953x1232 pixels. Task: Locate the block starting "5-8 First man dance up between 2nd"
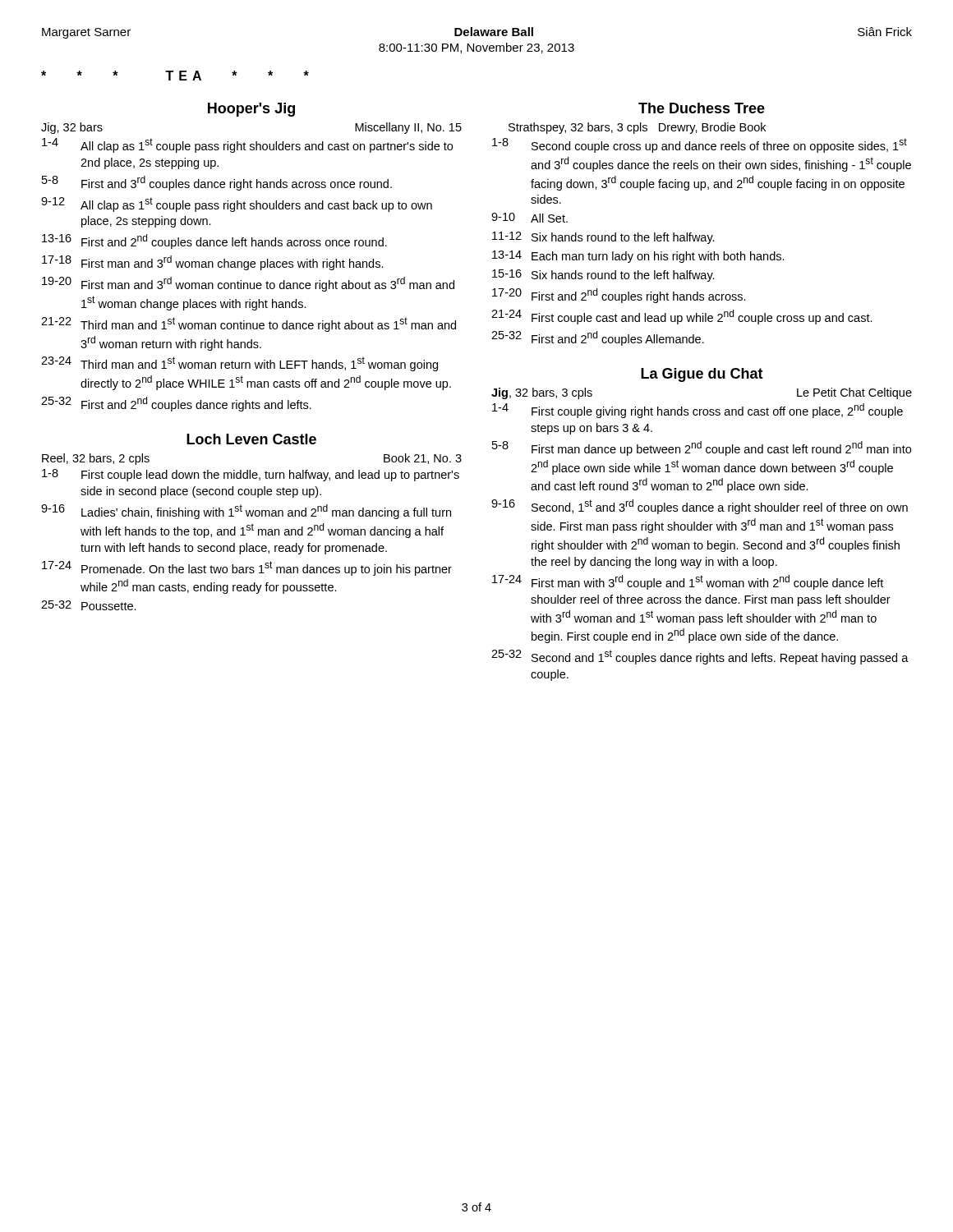702,467
